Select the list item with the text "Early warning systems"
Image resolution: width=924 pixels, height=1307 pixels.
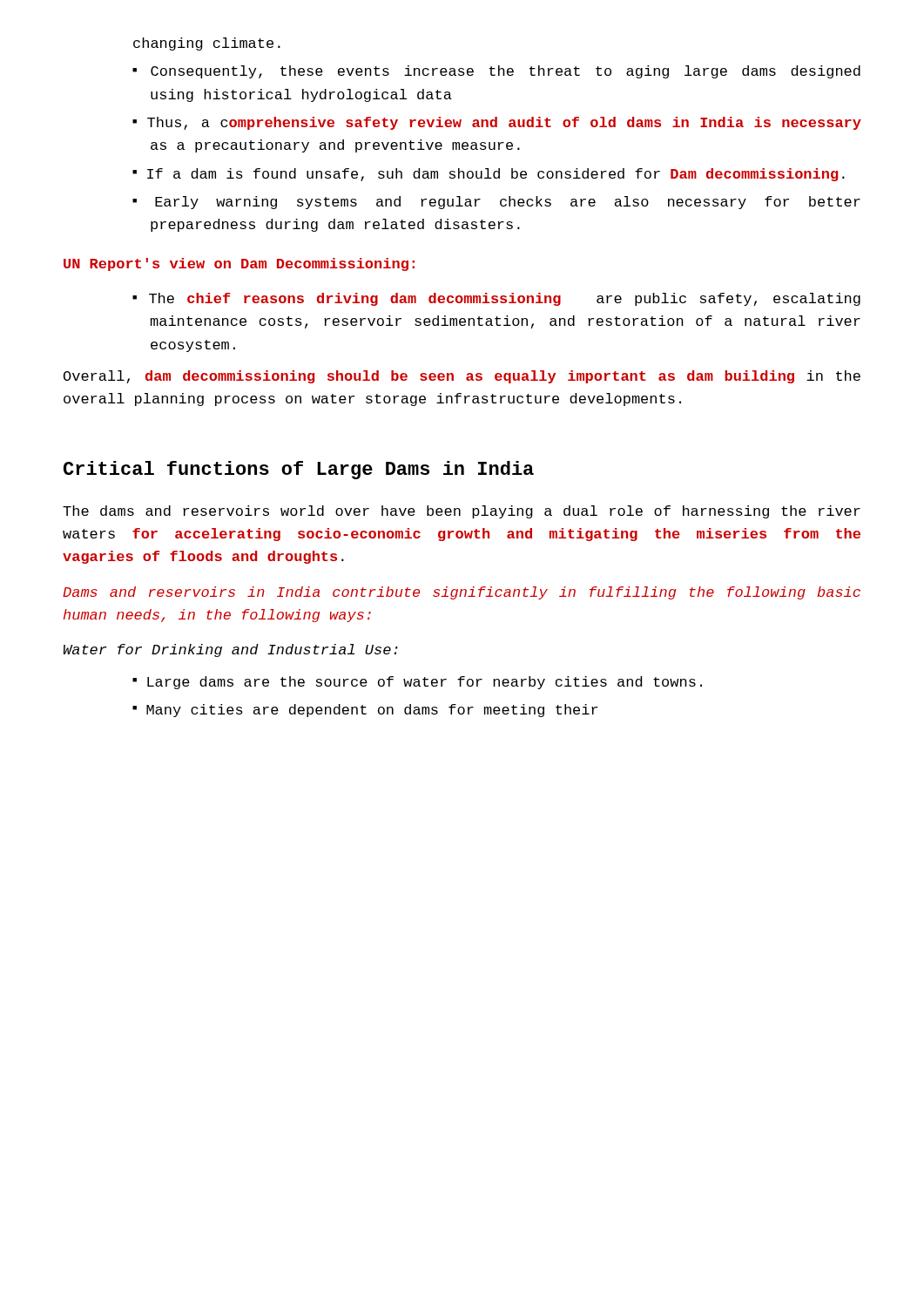[506, 214]
